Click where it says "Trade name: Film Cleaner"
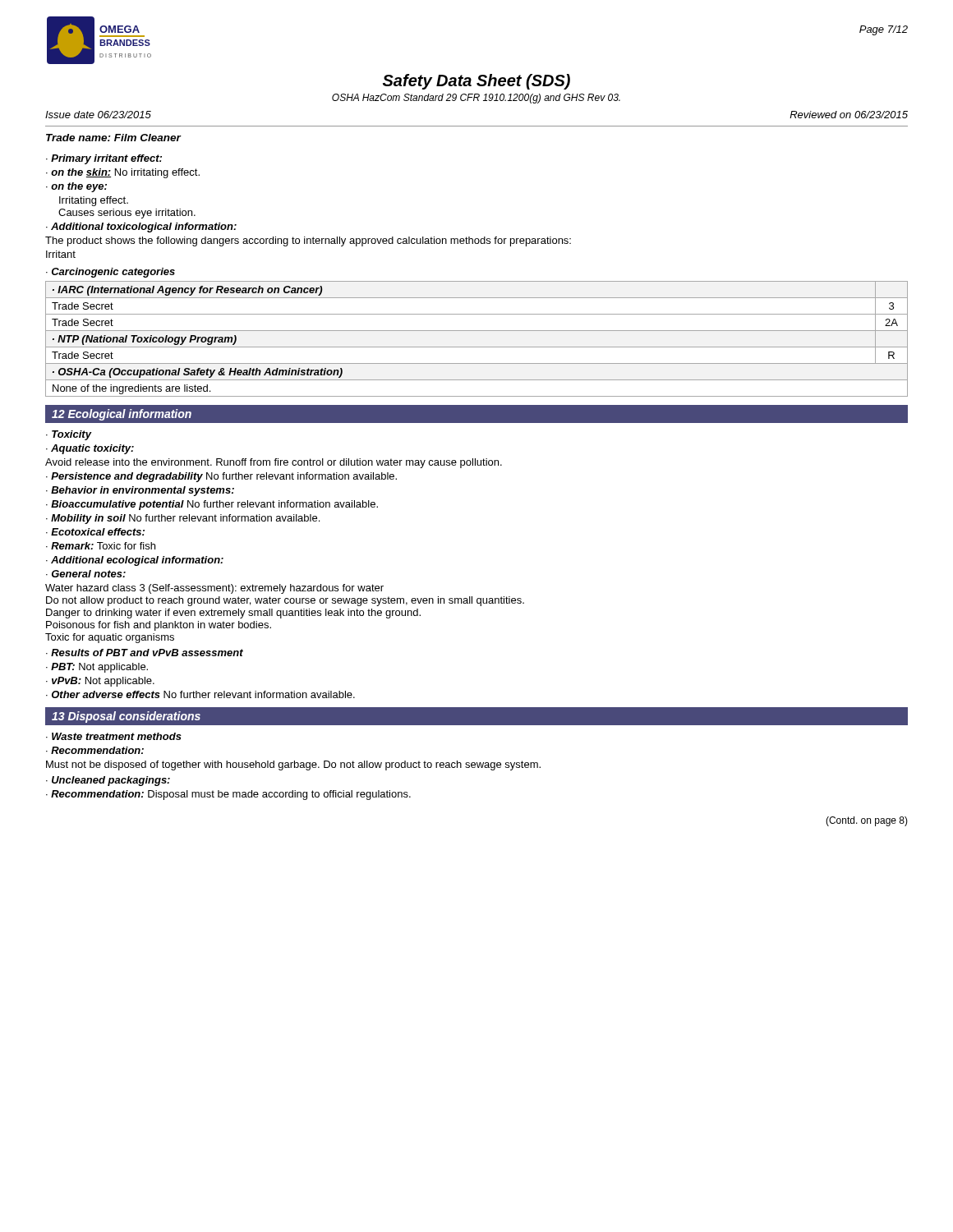The image size is (953, 1232). [x=113, y=138]
